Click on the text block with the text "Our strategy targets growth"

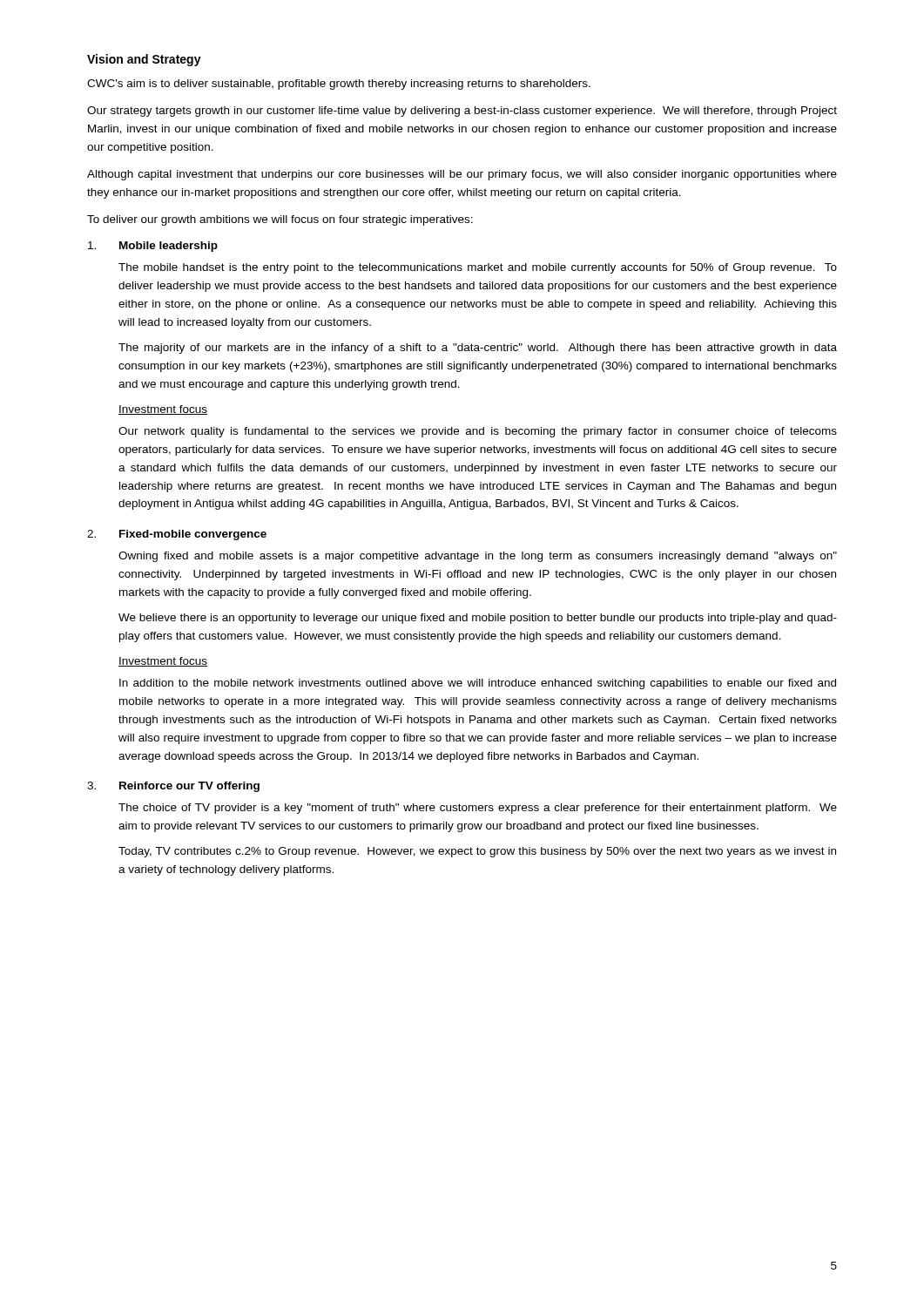click(x=462, y=128)
